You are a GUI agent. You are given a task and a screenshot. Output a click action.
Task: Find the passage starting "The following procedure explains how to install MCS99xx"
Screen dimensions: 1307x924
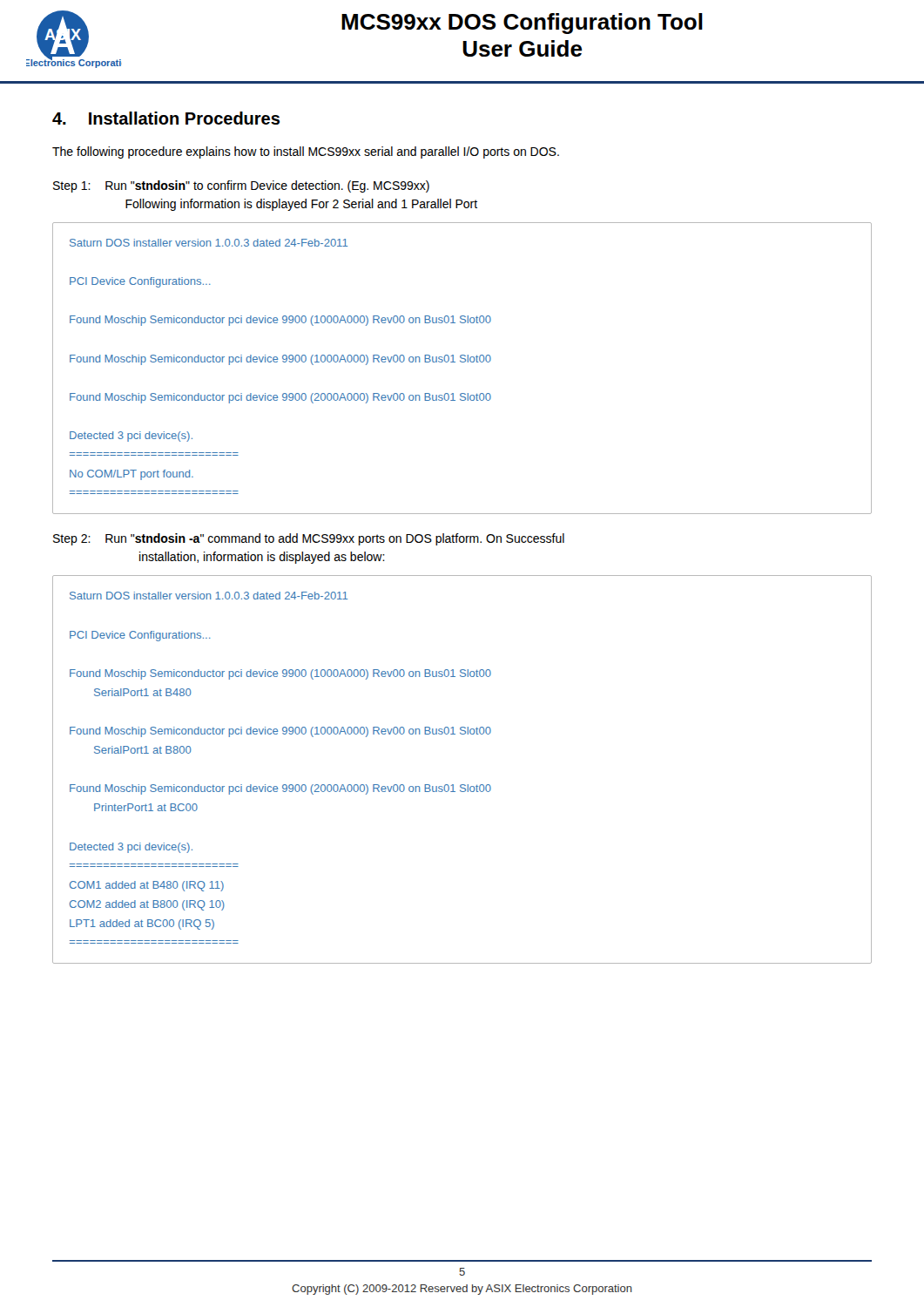(306, 152)
